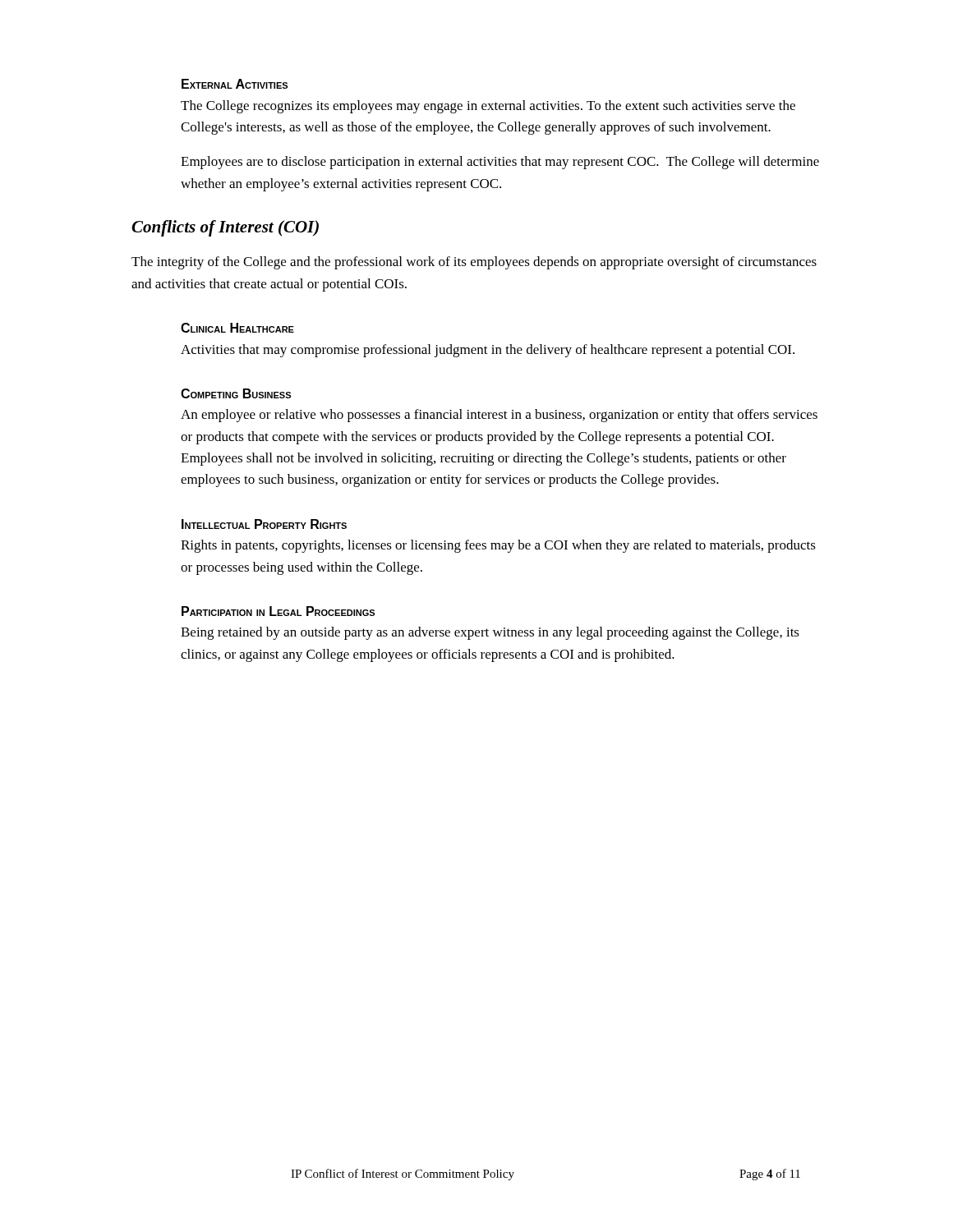Select the passage starting "Being retained by an"
This screenshot has height=1232, width=953.
[490, 643]
